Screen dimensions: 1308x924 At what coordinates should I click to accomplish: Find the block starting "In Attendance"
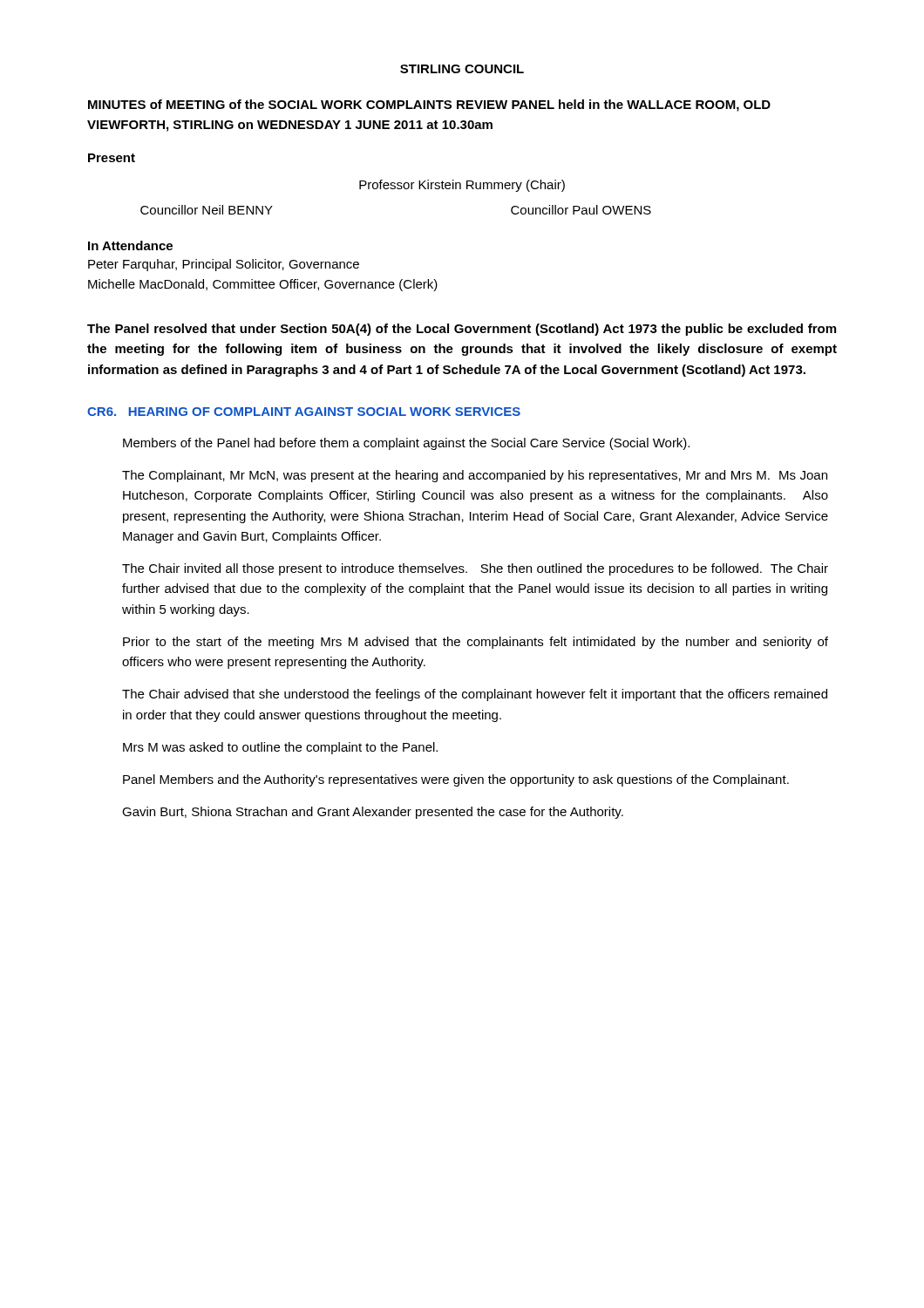coord(130,245)
